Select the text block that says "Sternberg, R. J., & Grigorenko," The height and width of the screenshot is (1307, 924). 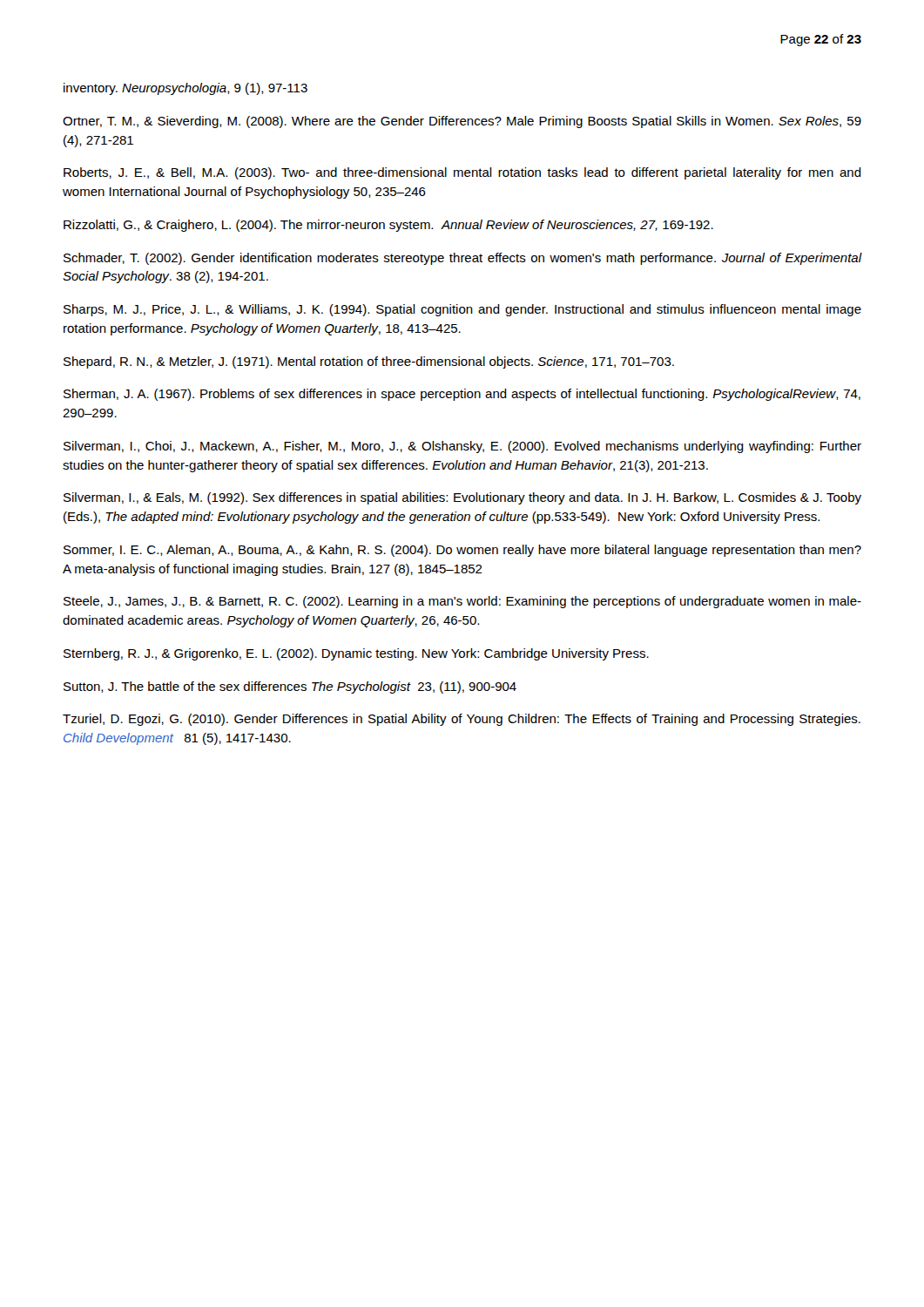click(356, 653)
